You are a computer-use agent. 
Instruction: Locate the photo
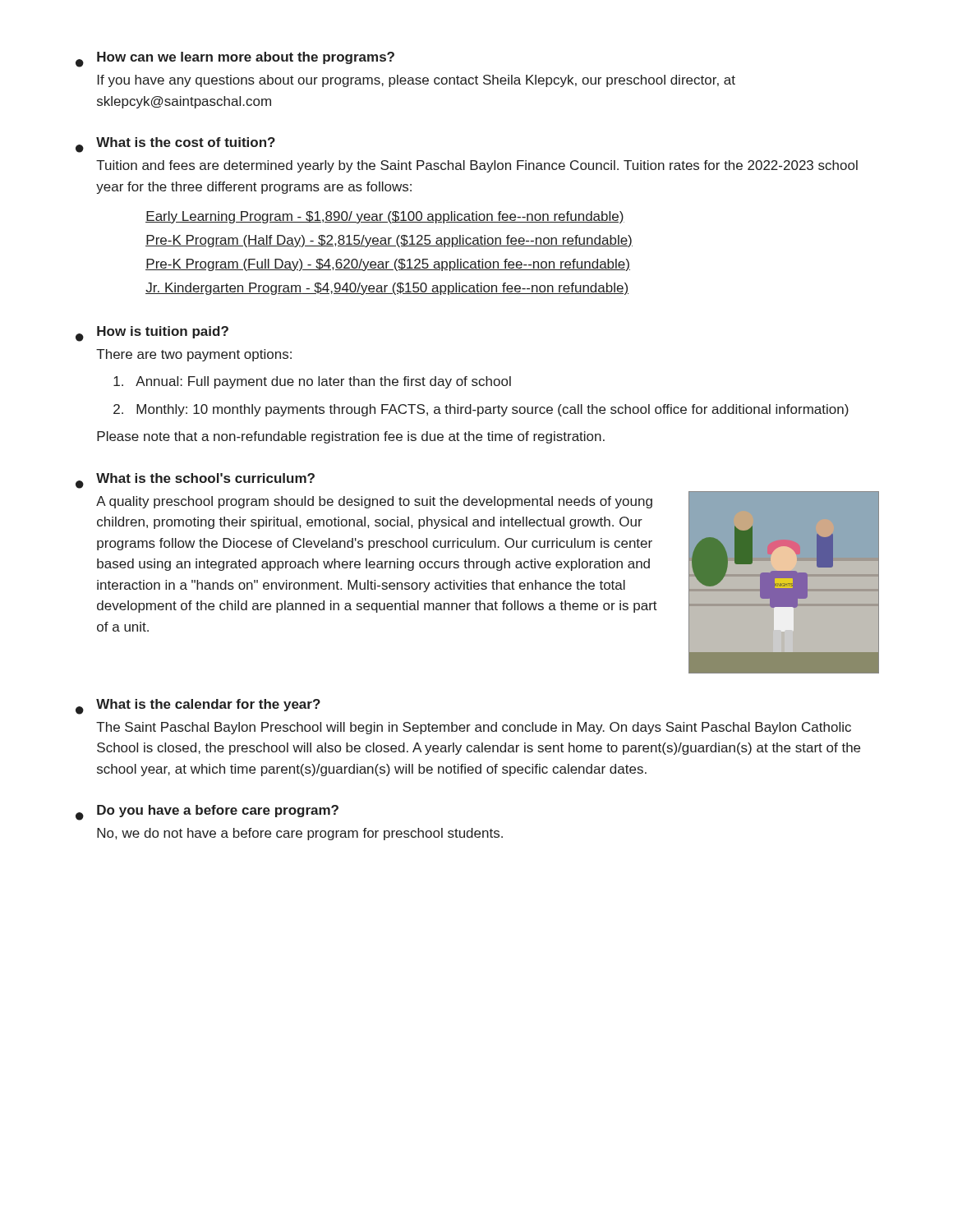784,582
